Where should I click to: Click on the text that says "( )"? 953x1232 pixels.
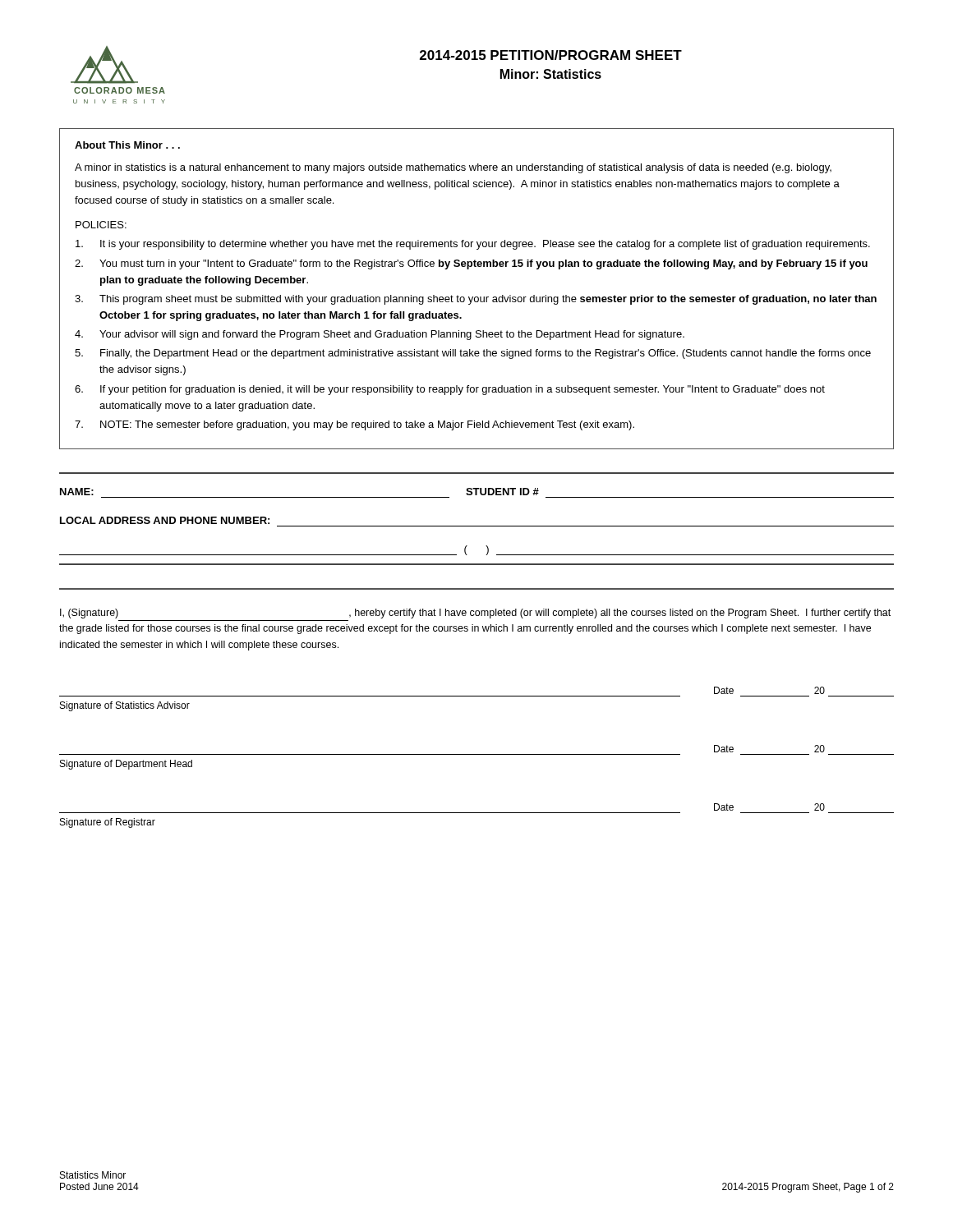point(476,547)
